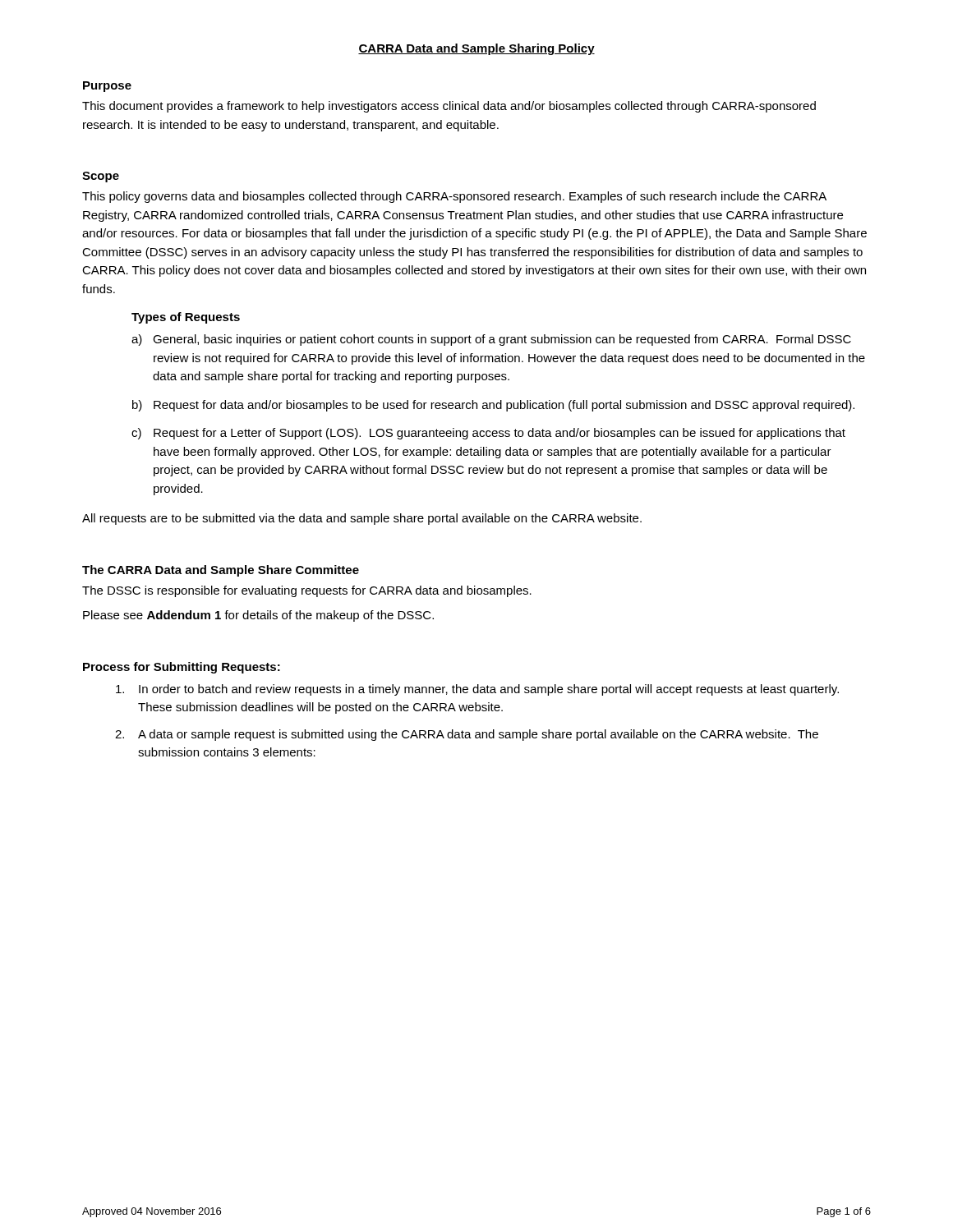Navigate to the passage starting "In order to batch"

coord(493,698)
